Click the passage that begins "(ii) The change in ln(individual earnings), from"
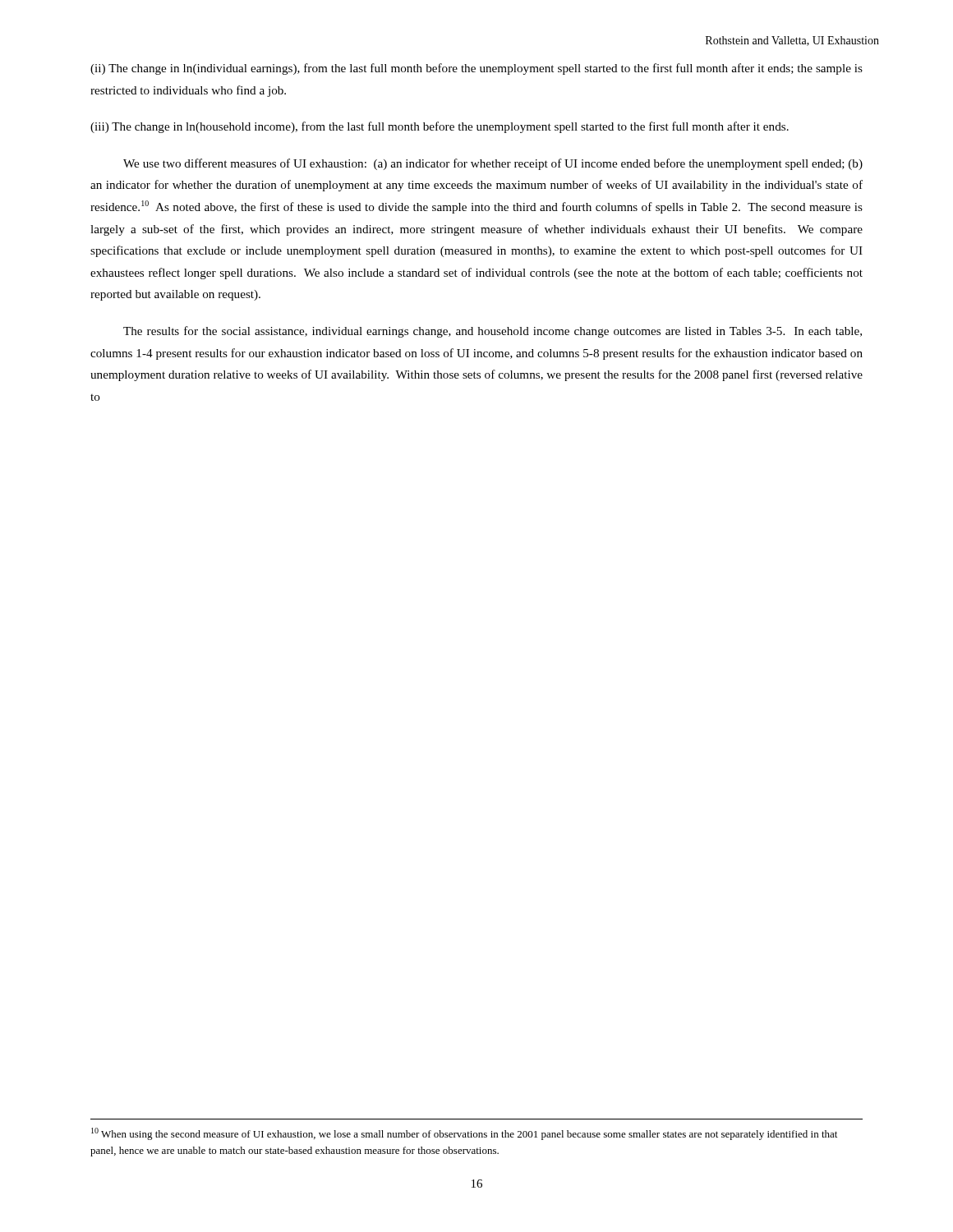Screen dimensions: 1232x953 [x=476, y=79]
